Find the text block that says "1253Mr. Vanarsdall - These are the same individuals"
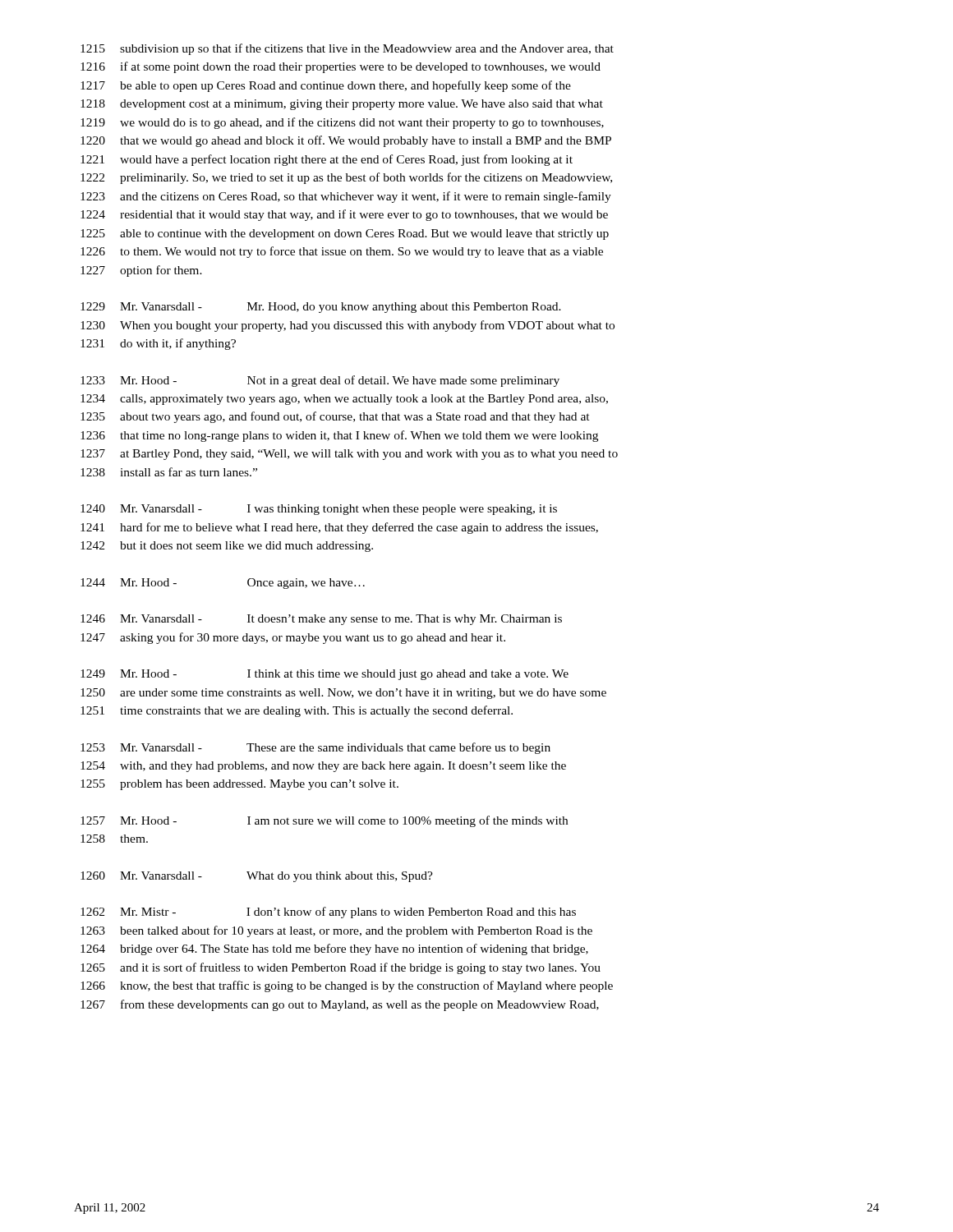 [476, 766]
